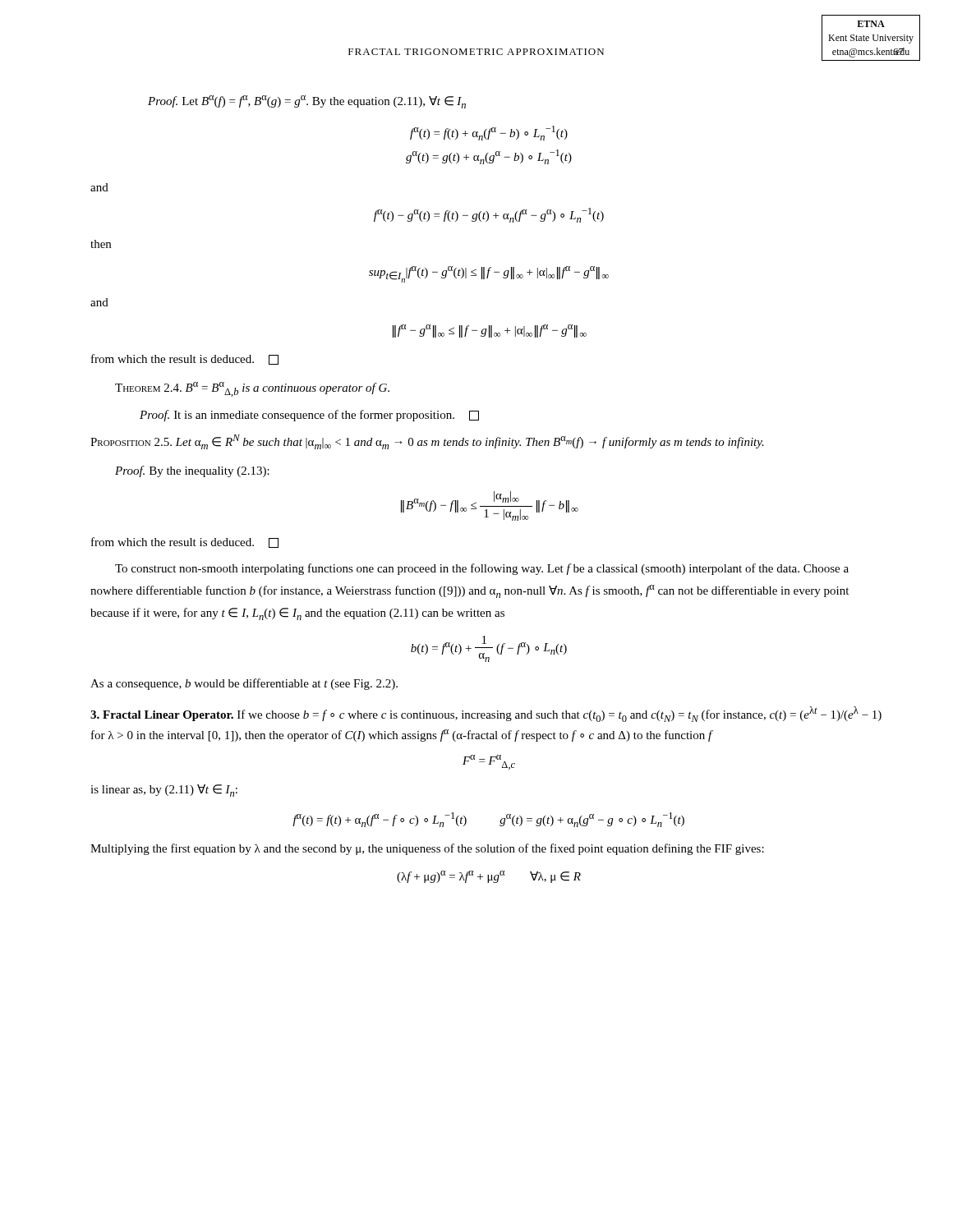Find the block on this page that starts "Theorem 2.4. Bα = BαΔ,b is"

pyautogui.click(x=253, y=387)
